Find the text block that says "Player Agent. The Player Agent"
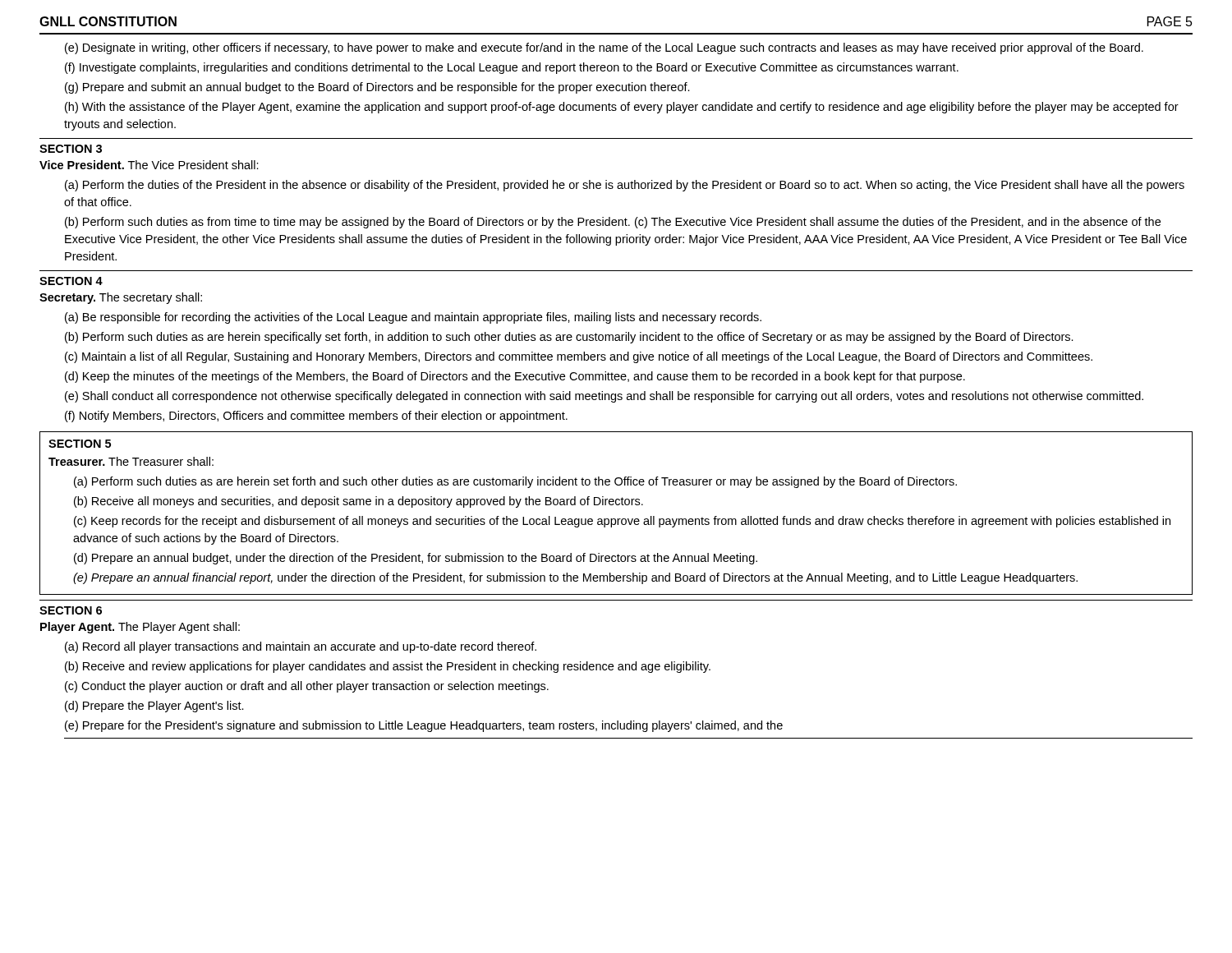 140,627
